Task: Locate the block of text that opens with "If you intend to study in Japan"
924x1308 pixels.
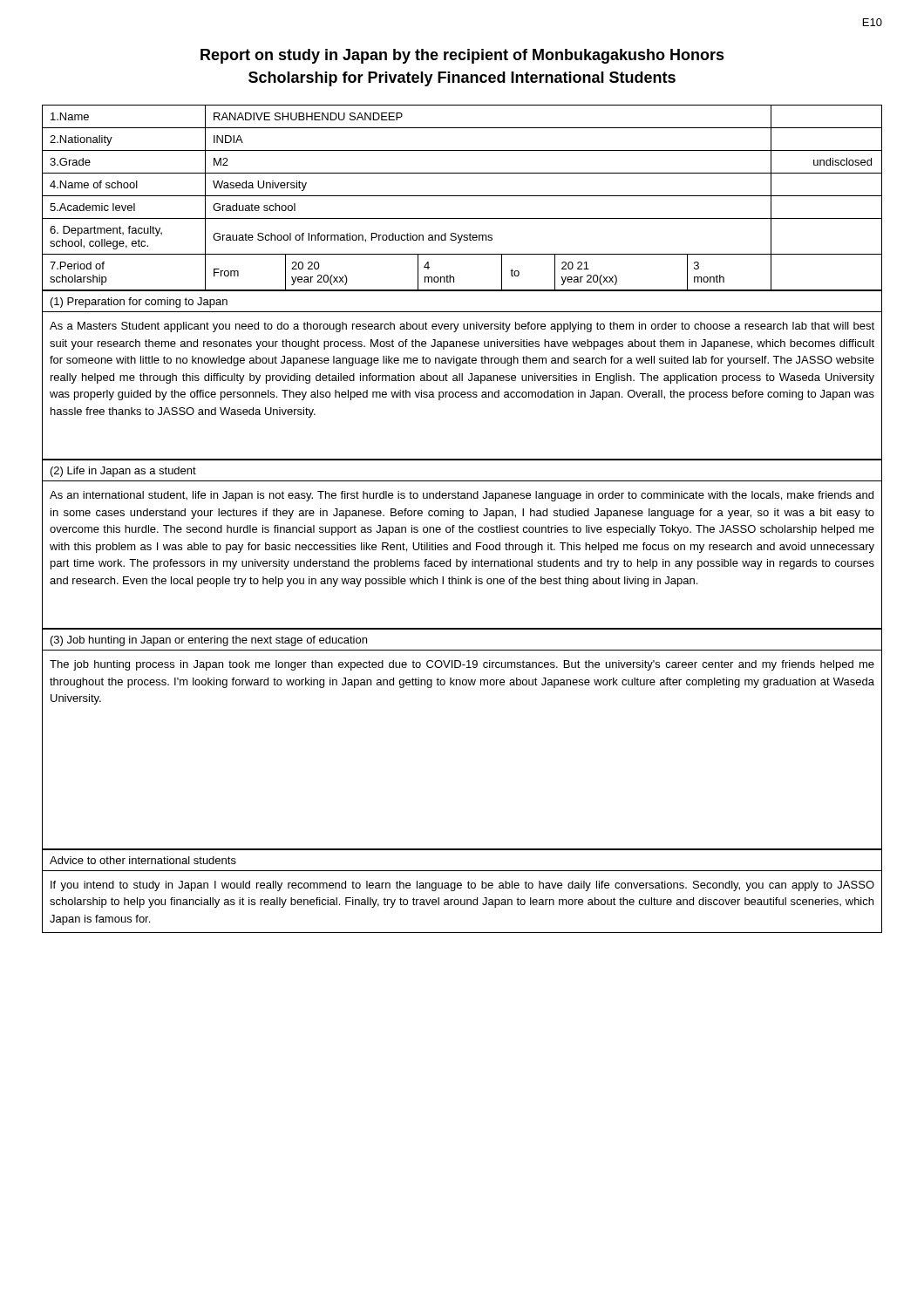Action: (462, 901)
